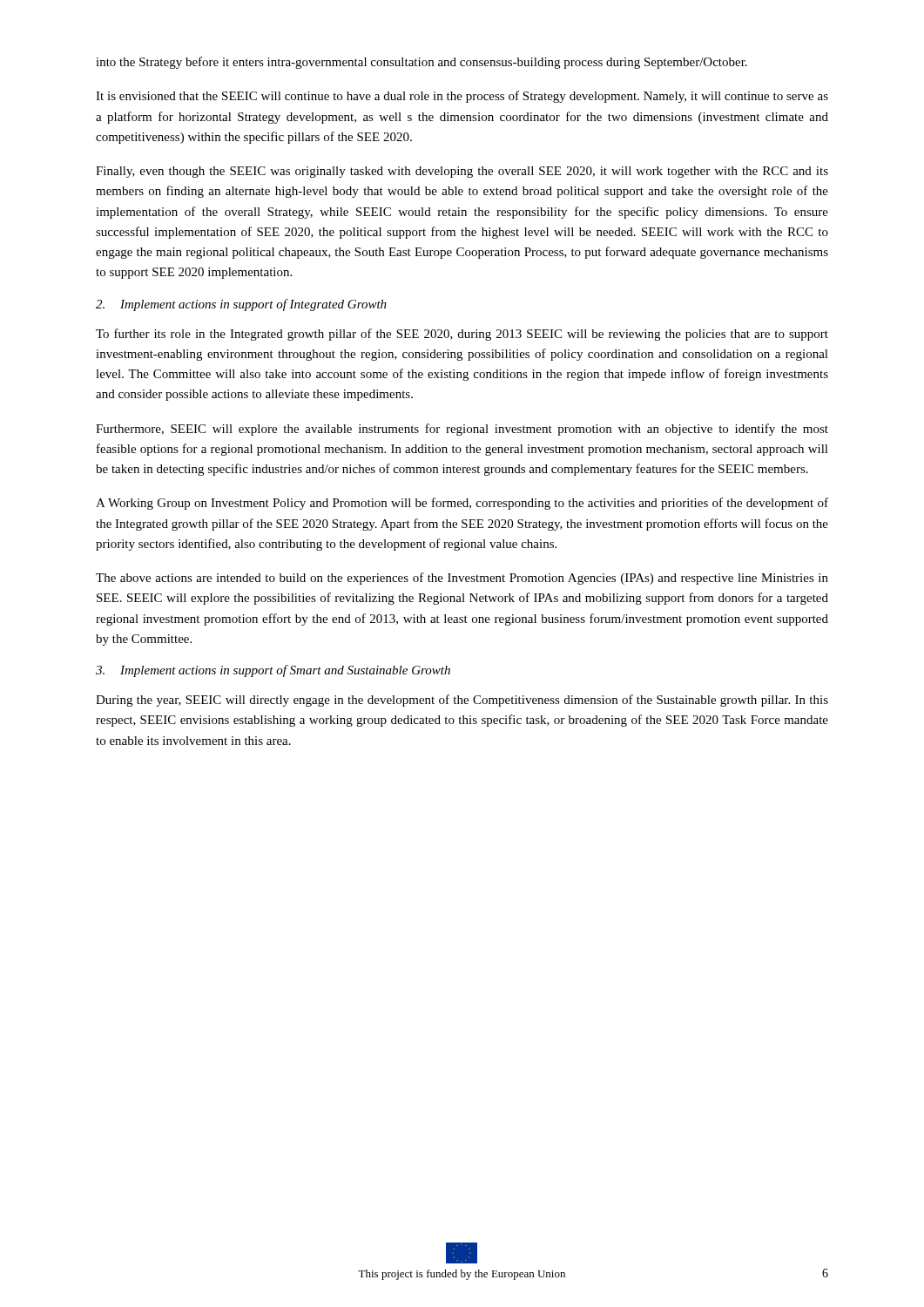Find the list item that says "3. Implement actions in support of Smart and"
The height and width of the screenshot is (1307, 924).
(273, 670)
